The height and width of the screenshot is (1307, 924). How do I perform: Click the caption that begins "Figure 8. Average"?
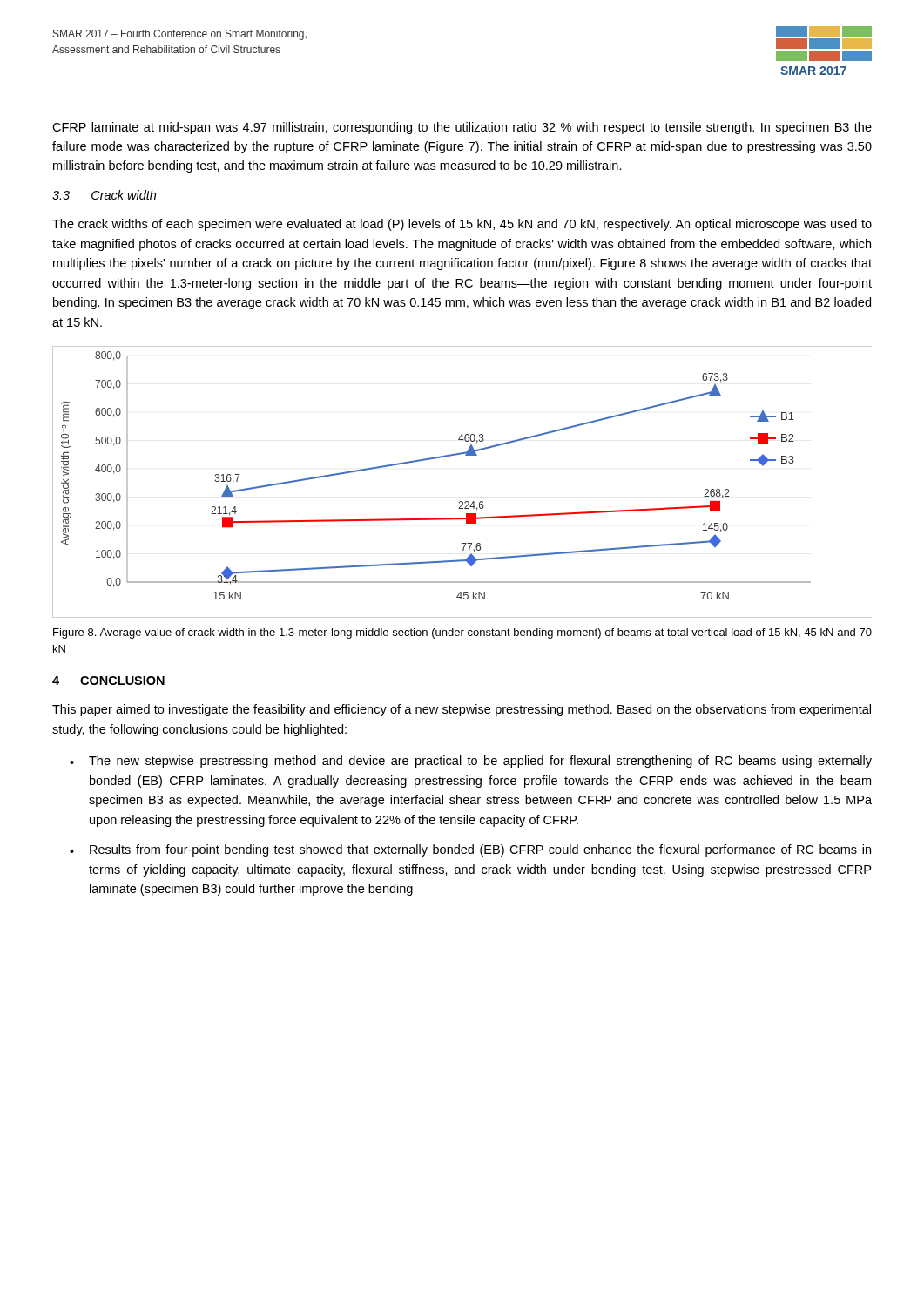pyautogui.click(x=462, y=641)
